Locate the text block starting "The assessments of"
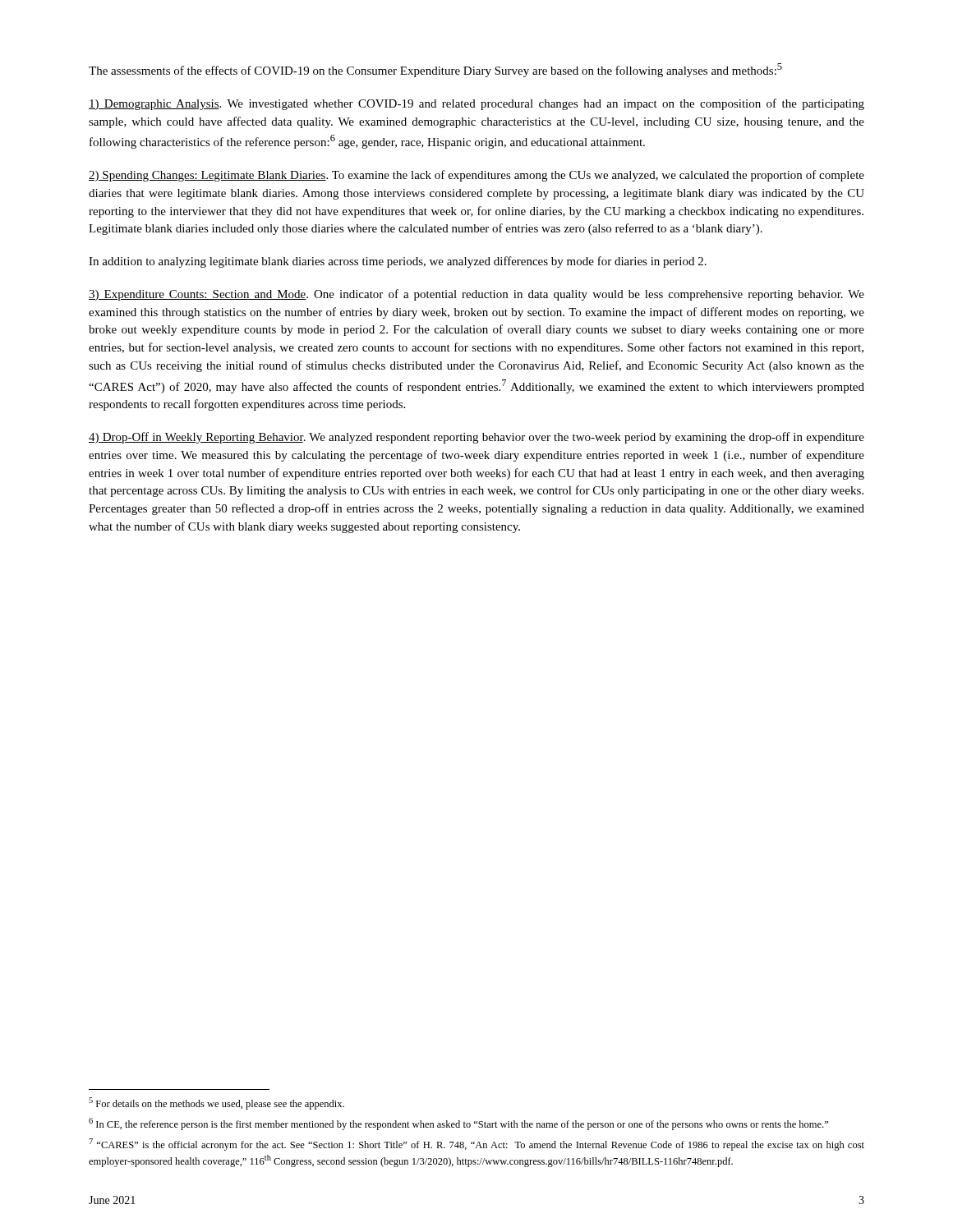953x1232 pixels. (x=435, y=69)
